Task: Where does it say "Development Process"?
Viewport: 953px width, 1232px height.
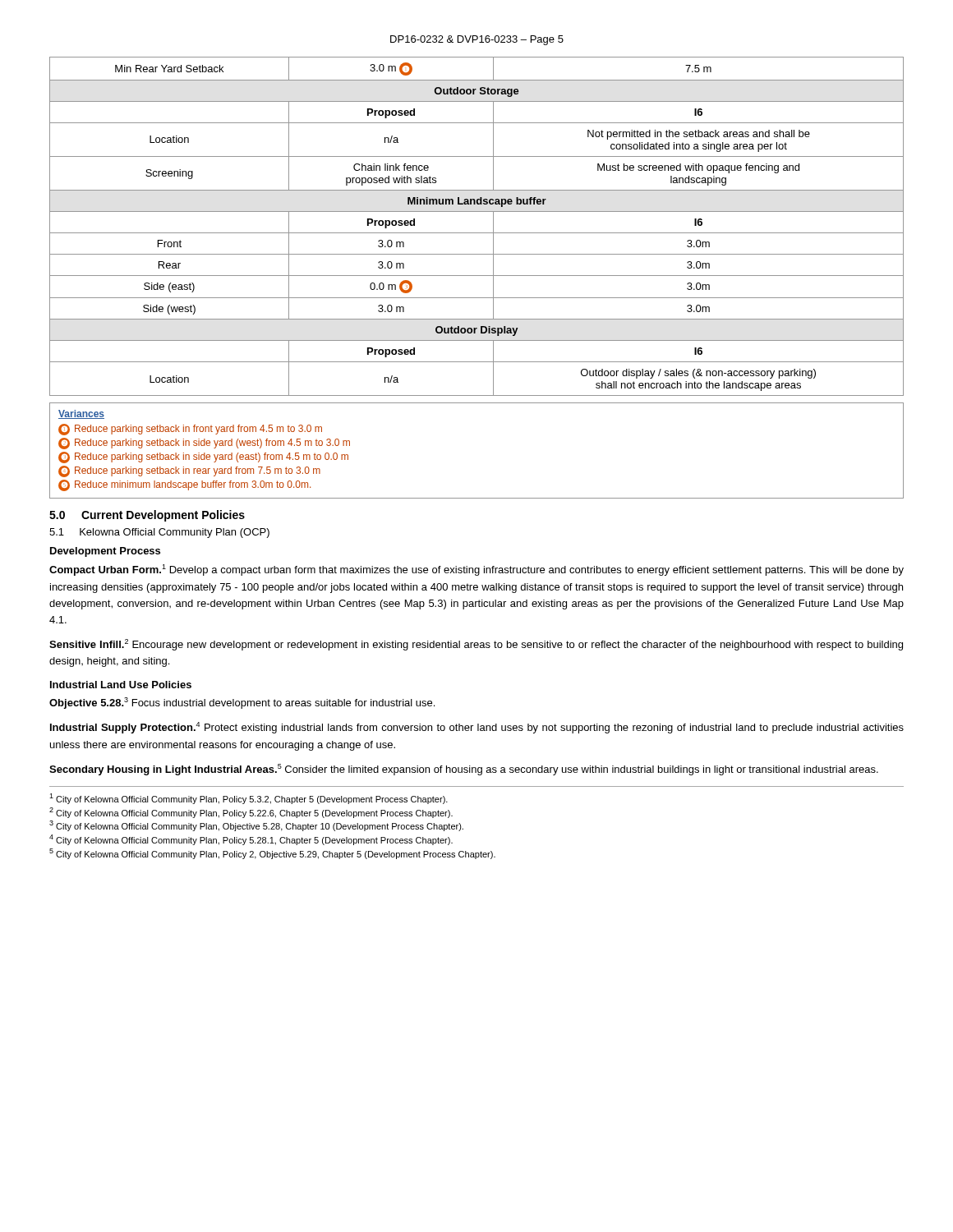Action: (x=105, y=551)
